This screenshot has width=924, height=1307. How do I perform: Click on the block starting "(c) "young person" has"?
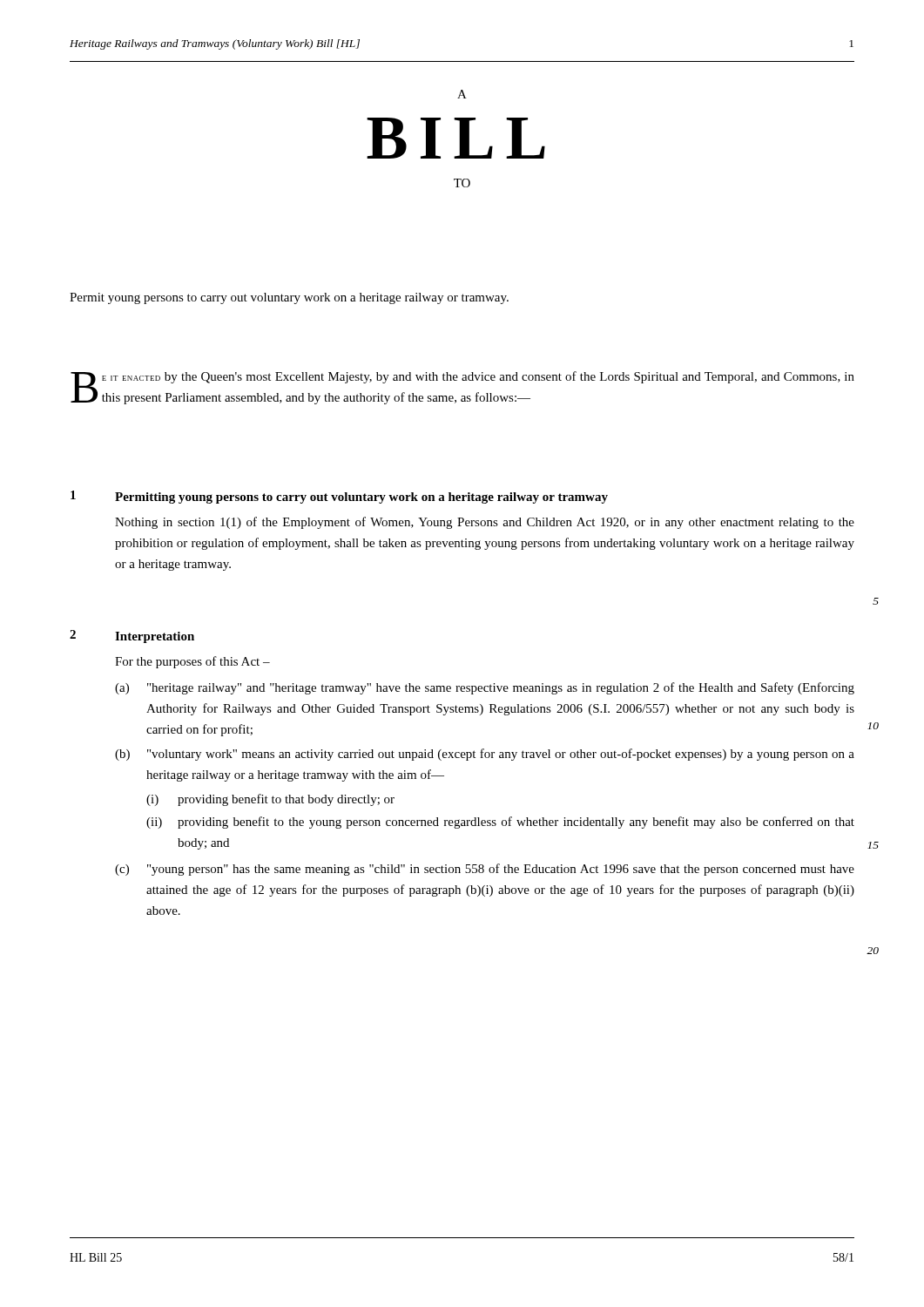click(485, 890)
